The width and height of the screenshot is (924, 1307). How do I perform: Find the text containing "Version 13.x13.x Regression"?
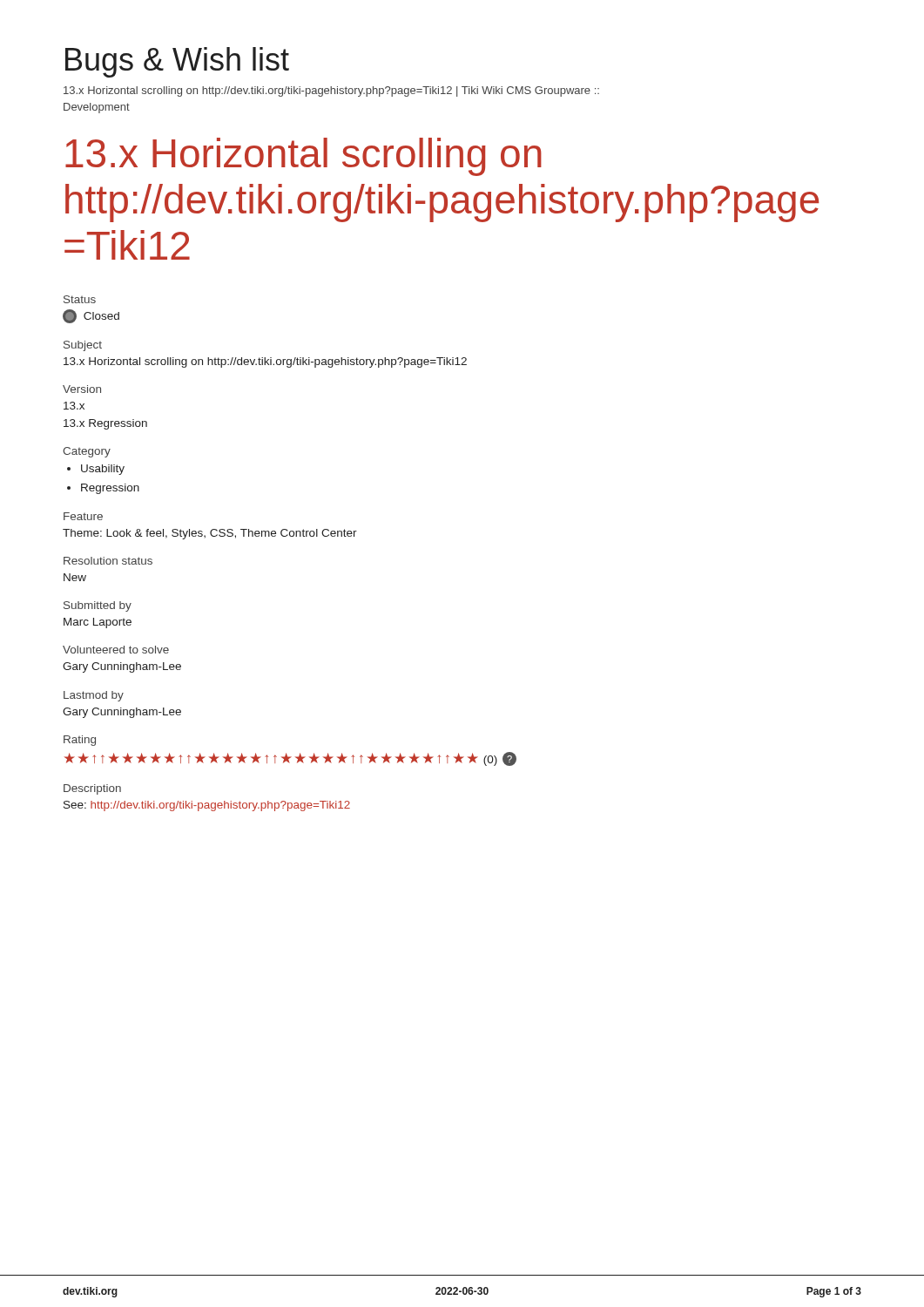click(x=82, y=389)
